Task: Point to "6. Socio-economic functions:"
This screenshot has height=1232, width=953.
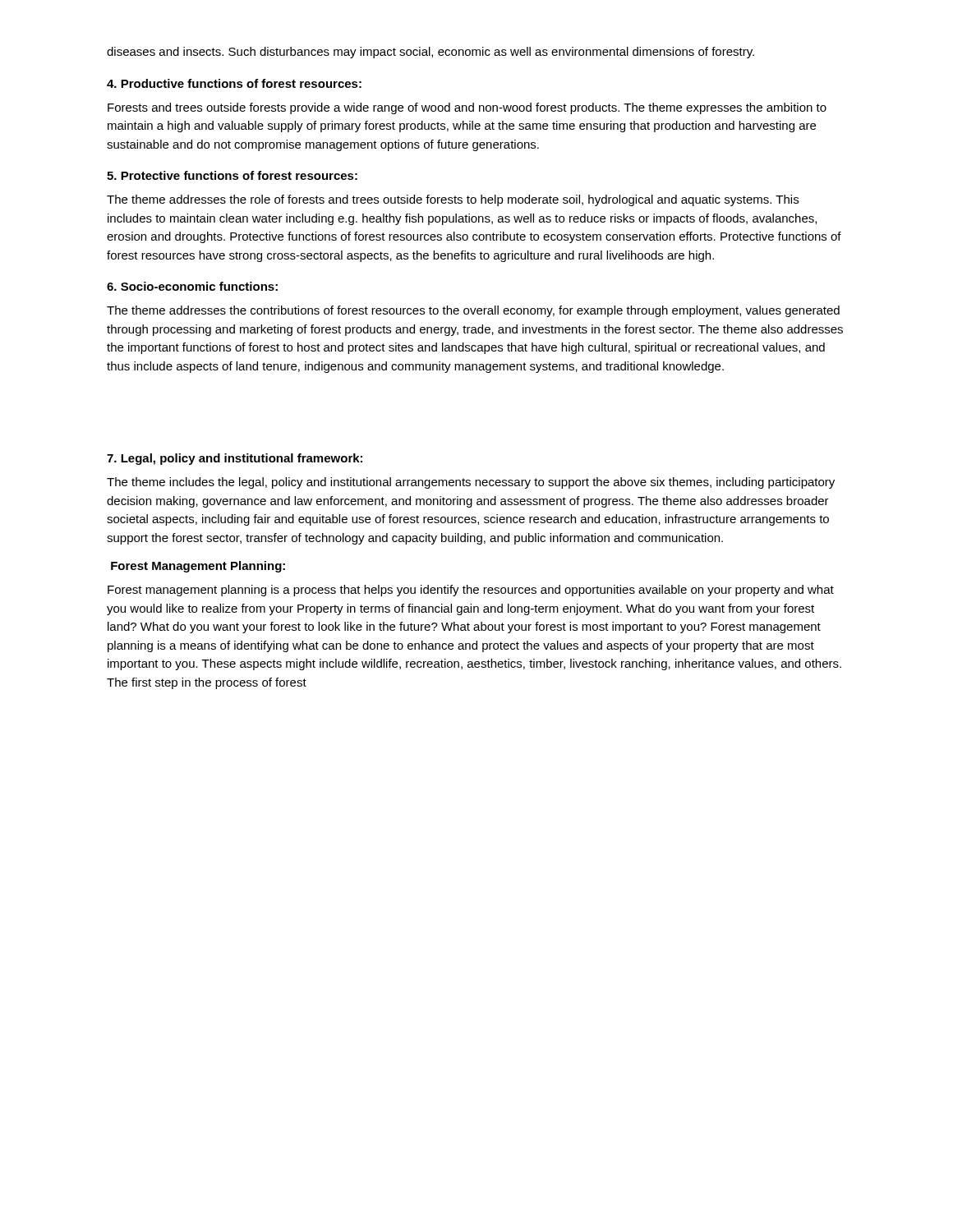Action: coord(193,286)
